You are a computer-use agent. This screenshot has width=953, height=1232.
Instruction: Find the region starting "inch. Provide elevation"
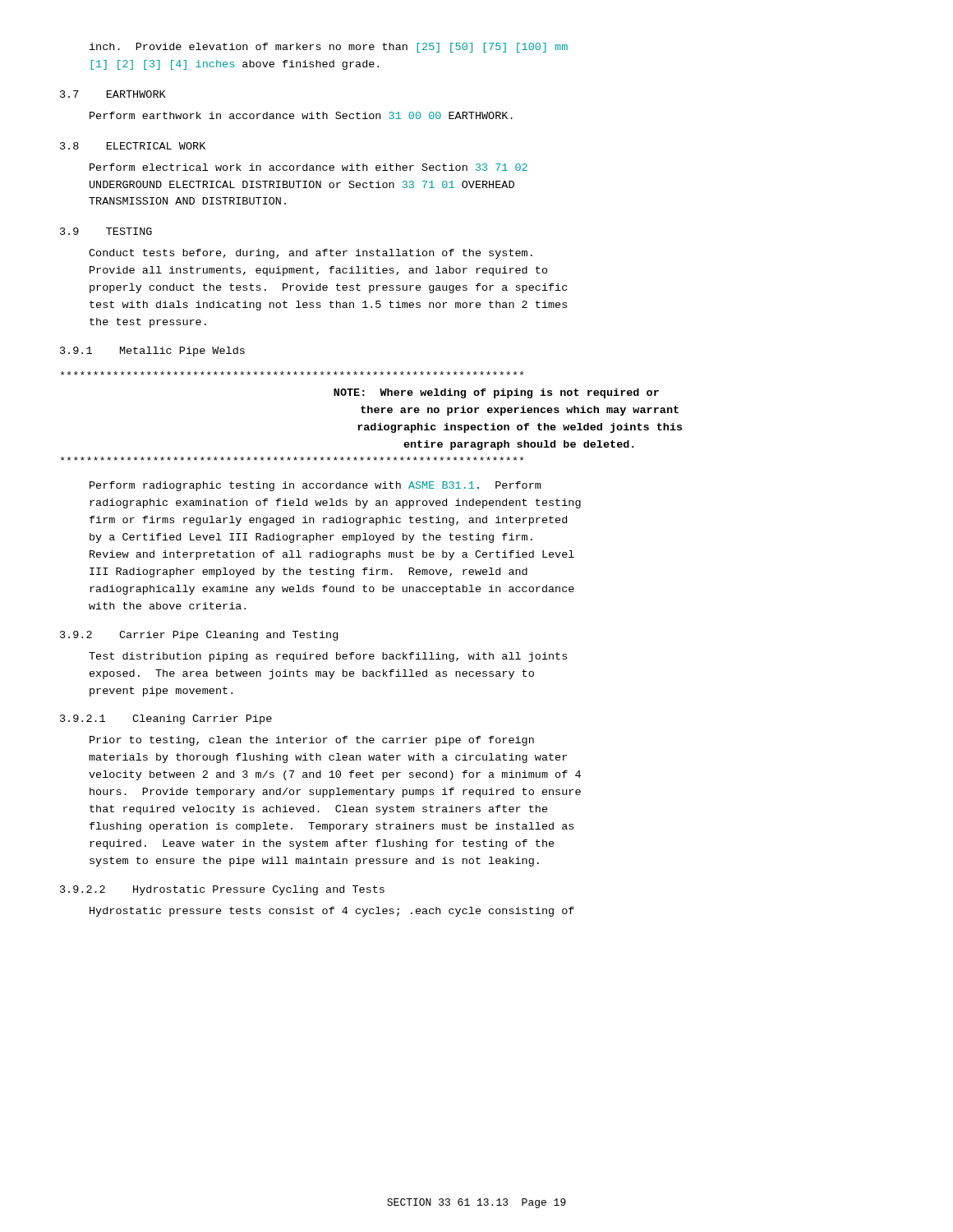[328, 56]
